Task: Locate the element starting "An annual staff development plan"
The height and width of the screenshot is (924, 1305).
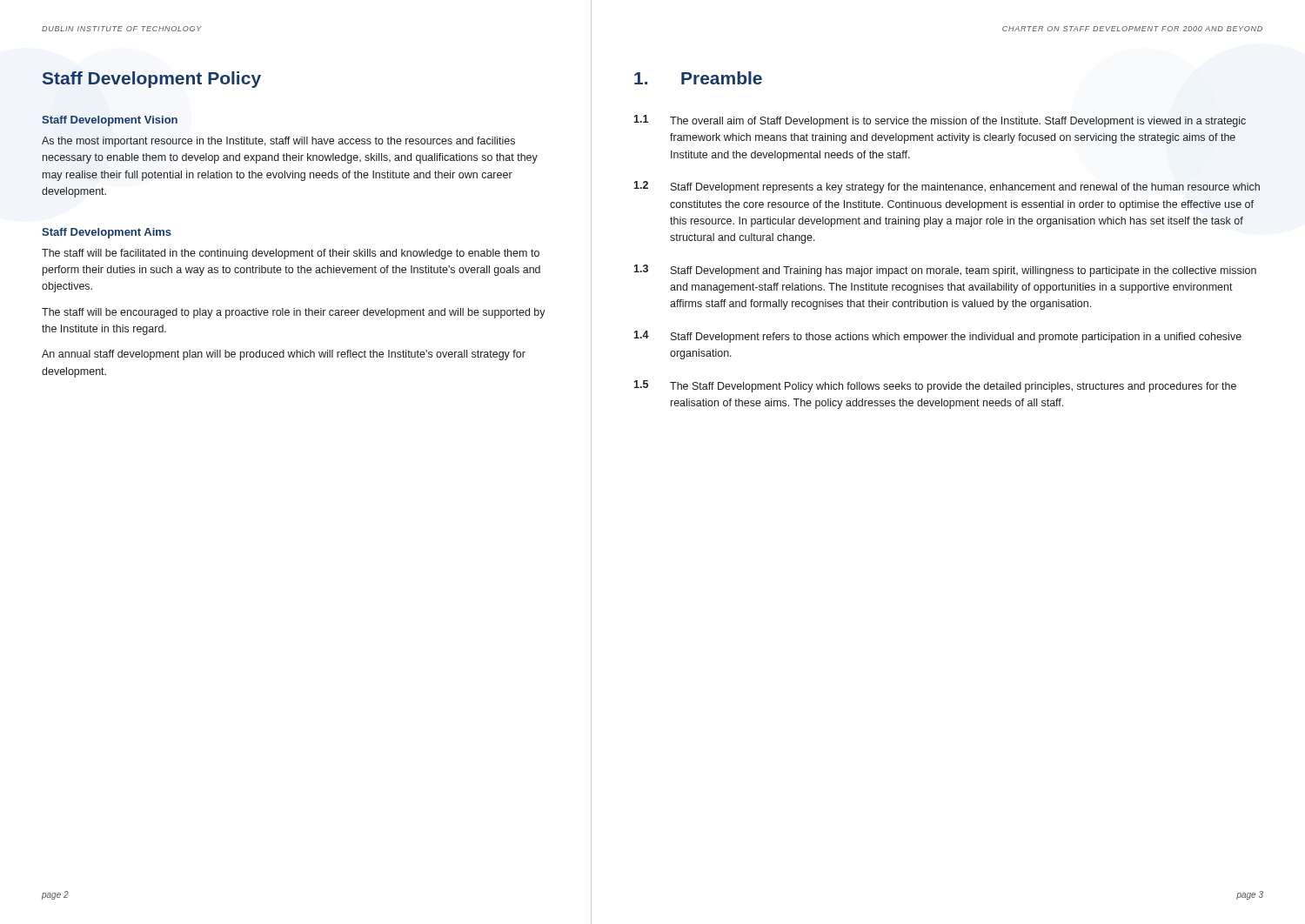Action: [284, 363]
